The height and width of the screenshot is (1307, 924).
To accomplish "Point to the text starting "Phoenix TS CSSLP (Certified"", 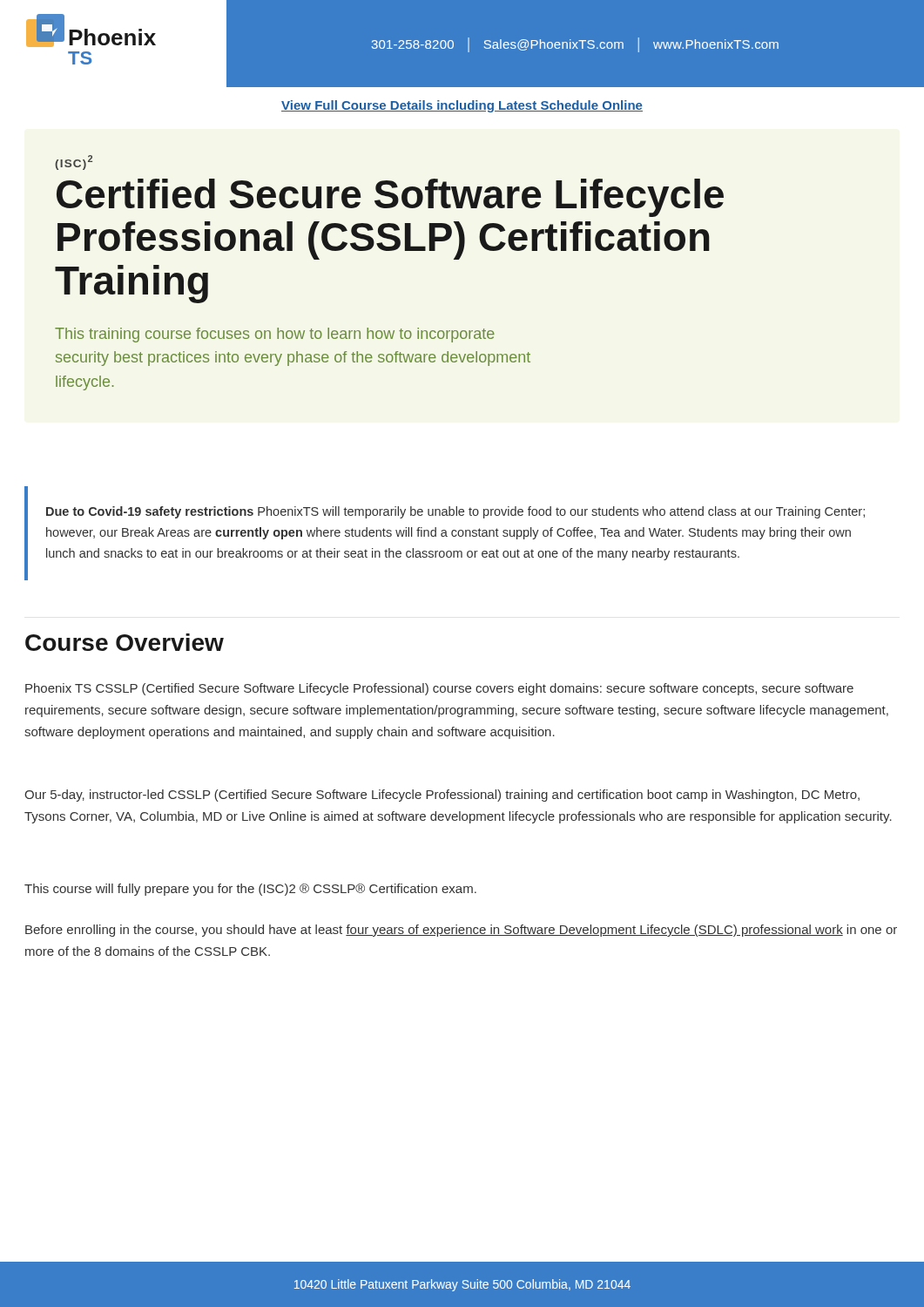I will (x=457, y=710).
